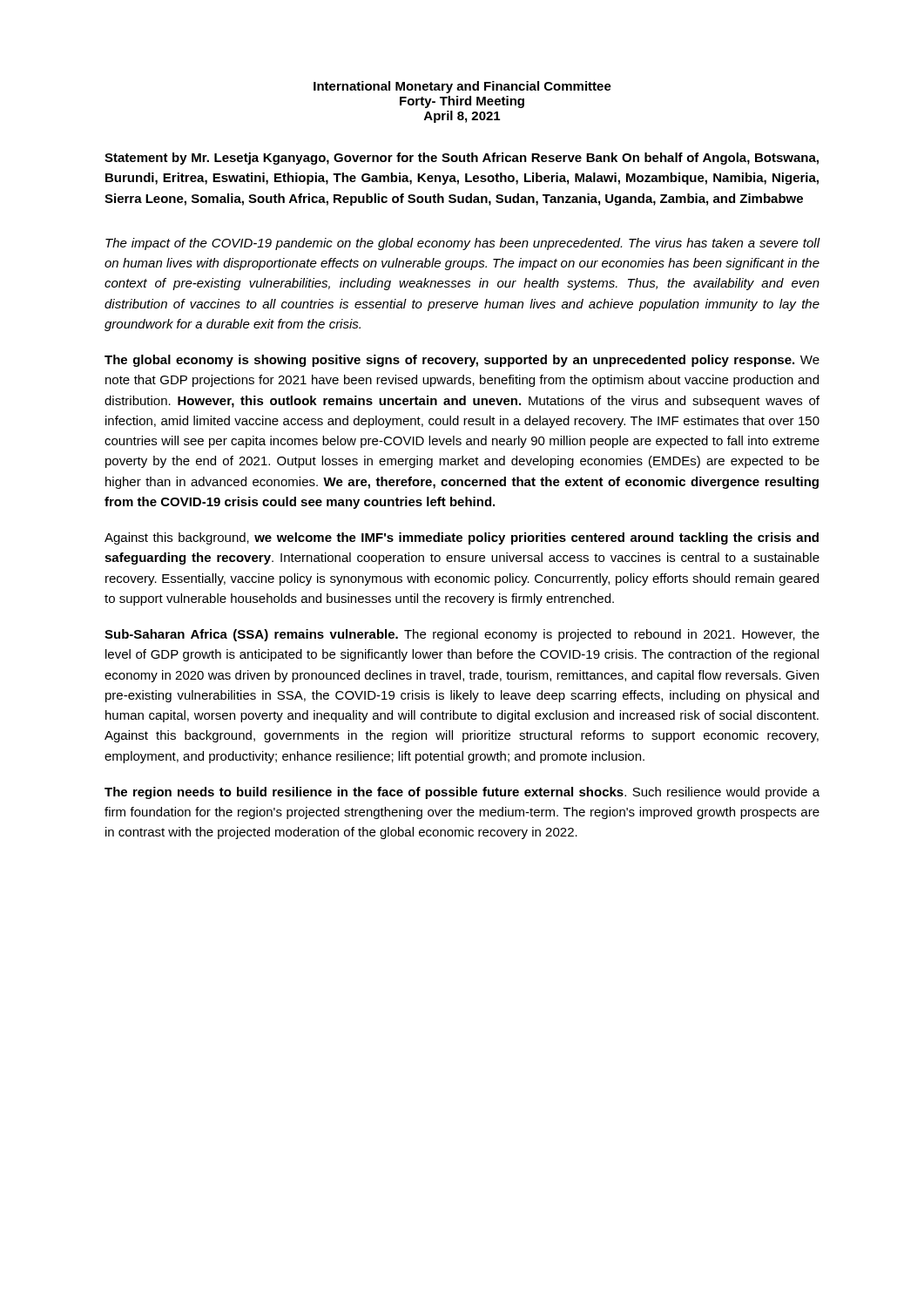Locate the element starting "Against this background, we"
Viewport: 924px width, 1307px height.
tap(462, 568)
